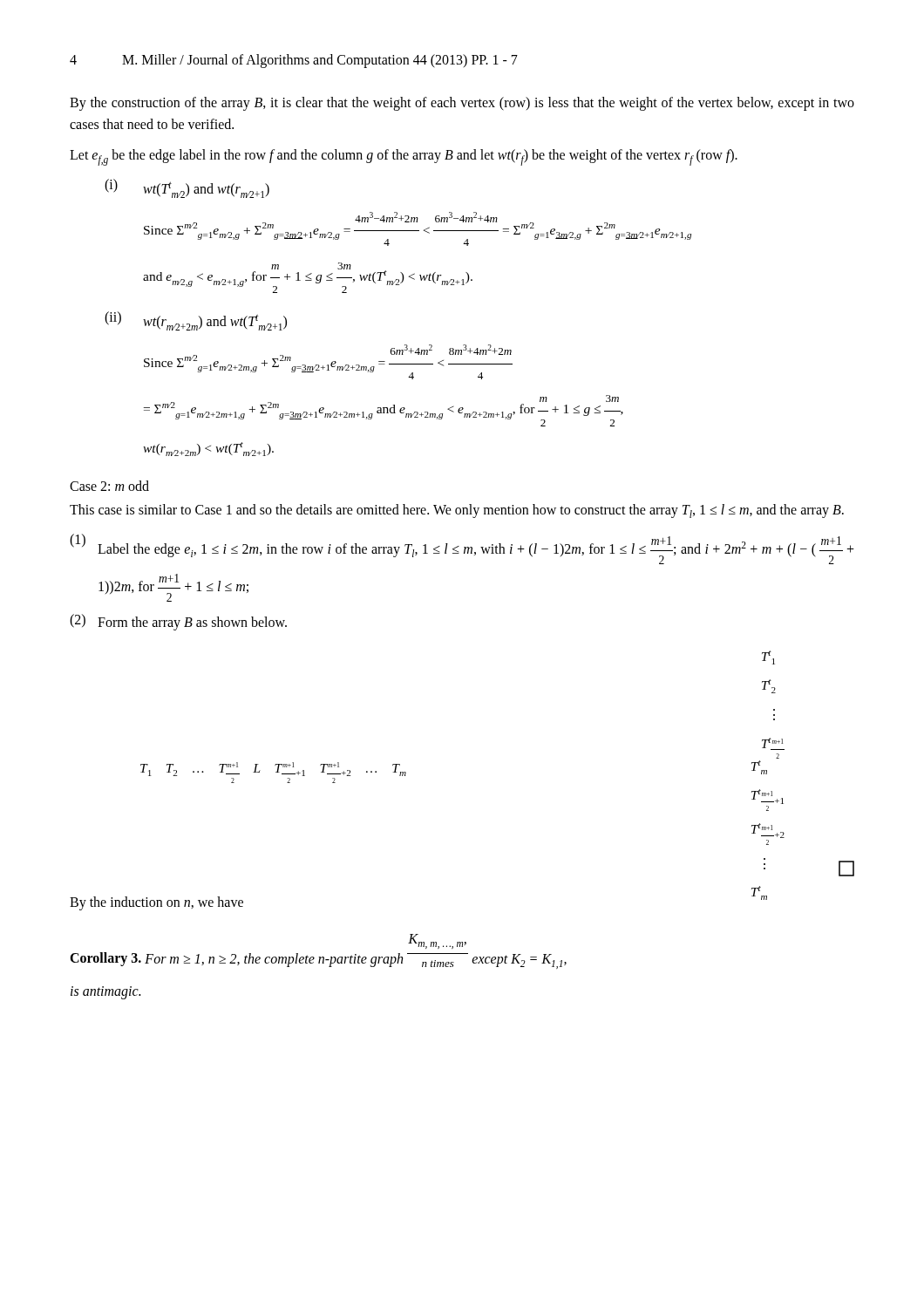Find the region starting "By the construction of the array"

pyautogui.click(x=462, y=113)
